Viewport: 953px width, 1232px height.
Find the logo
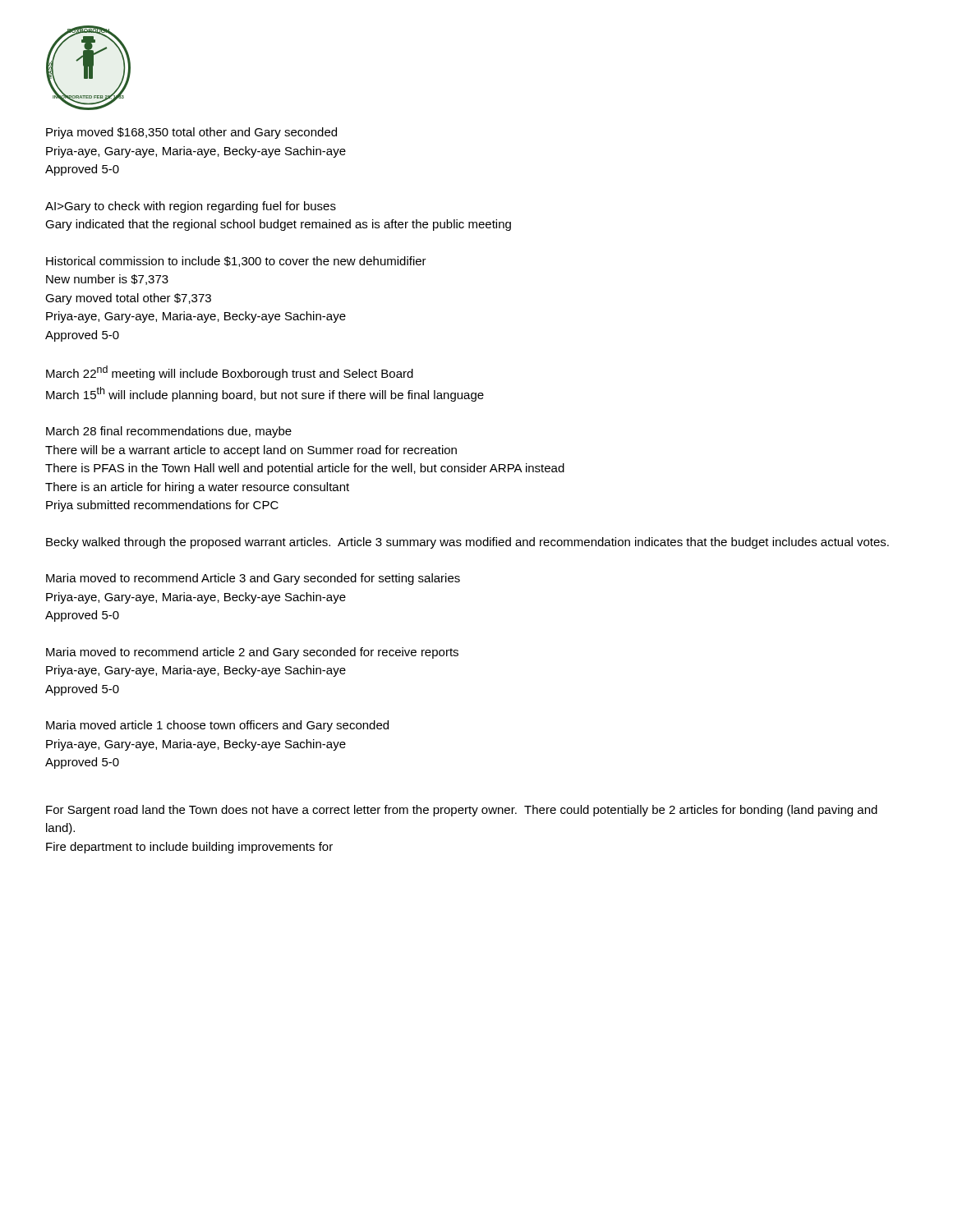(88, 68)
